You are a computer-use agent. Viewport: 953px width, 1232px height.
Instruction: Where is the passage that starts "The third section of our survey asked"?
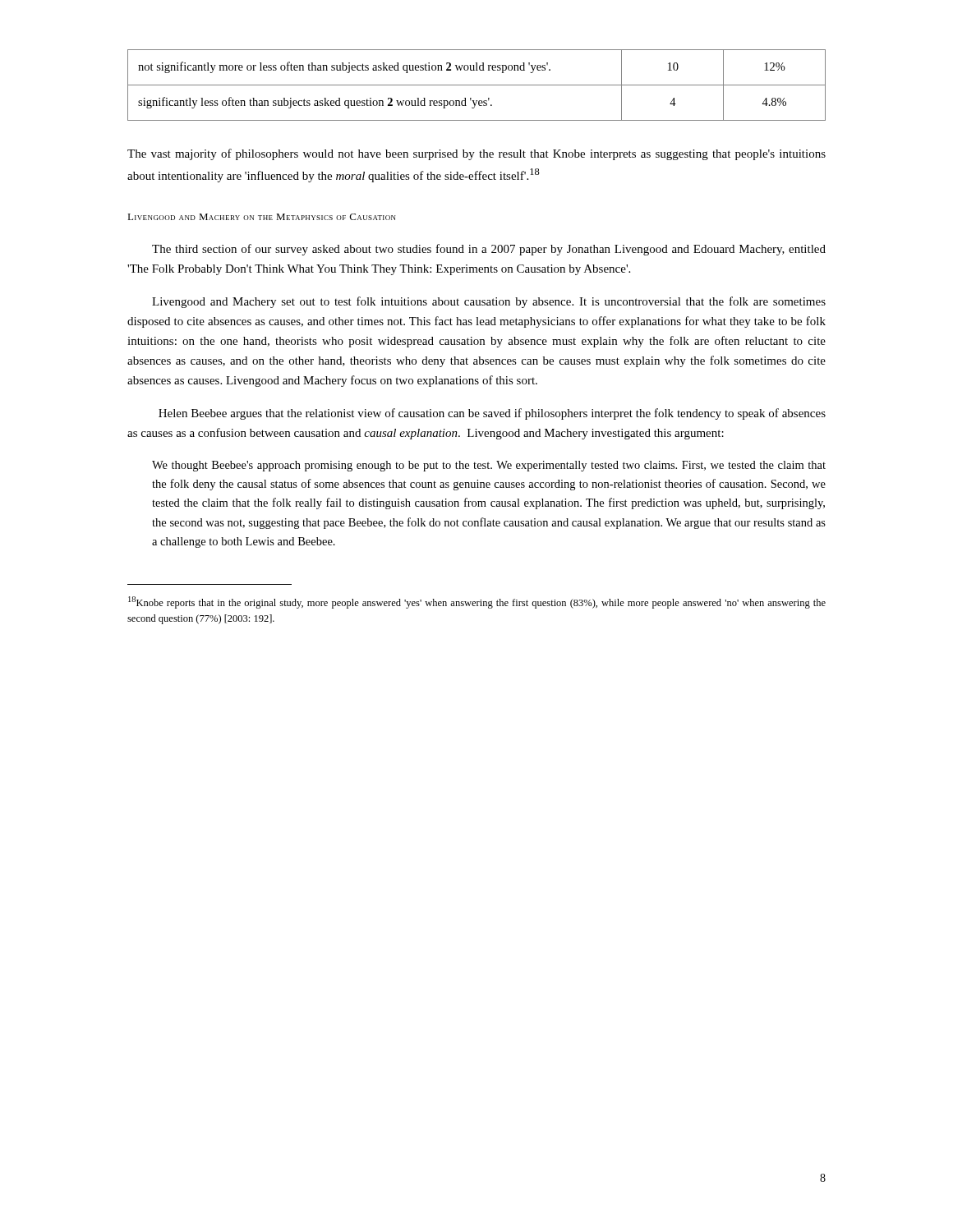coord(476,259)
